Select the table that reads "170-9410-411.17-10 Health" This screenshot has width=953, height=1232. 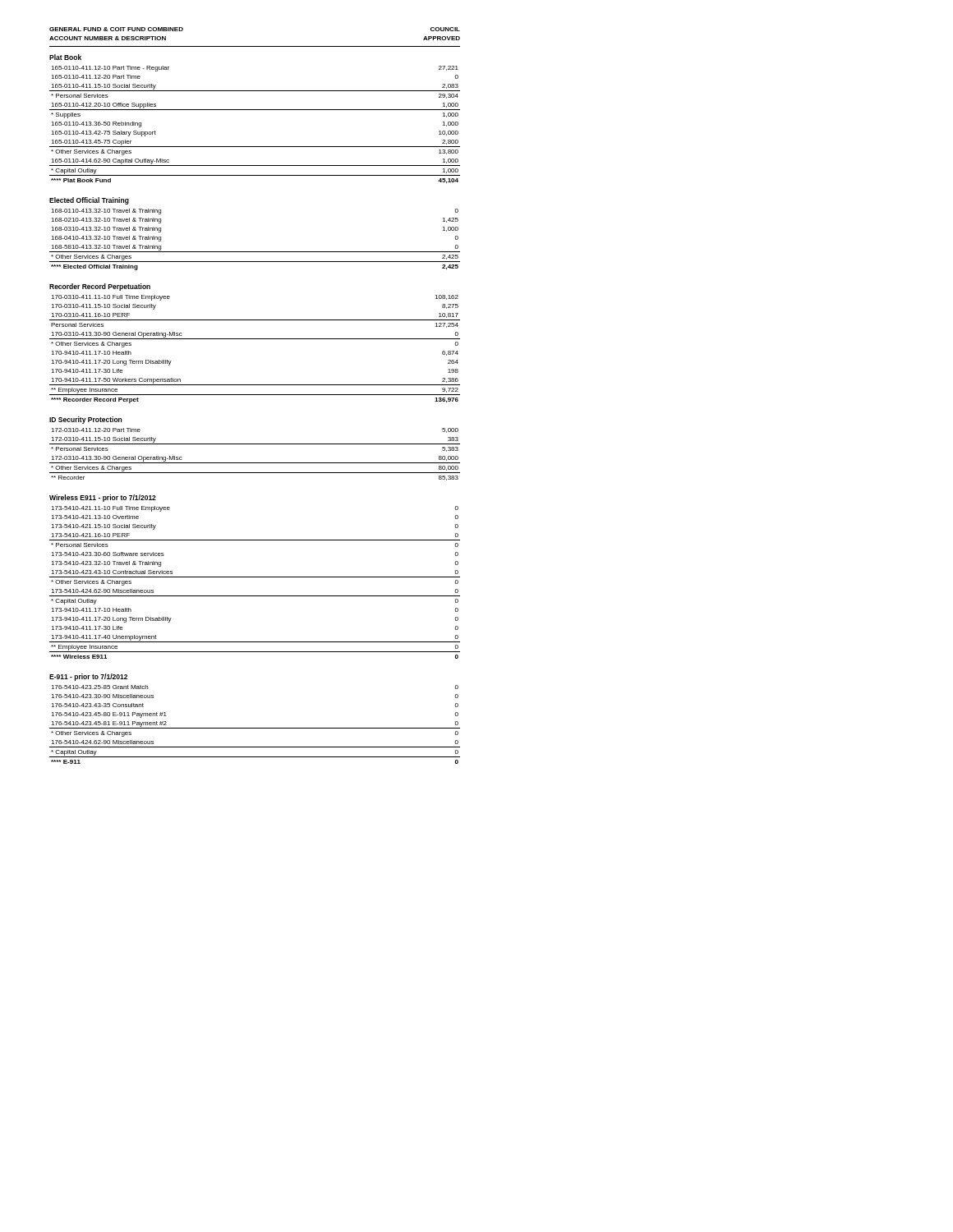pos(255,349)
